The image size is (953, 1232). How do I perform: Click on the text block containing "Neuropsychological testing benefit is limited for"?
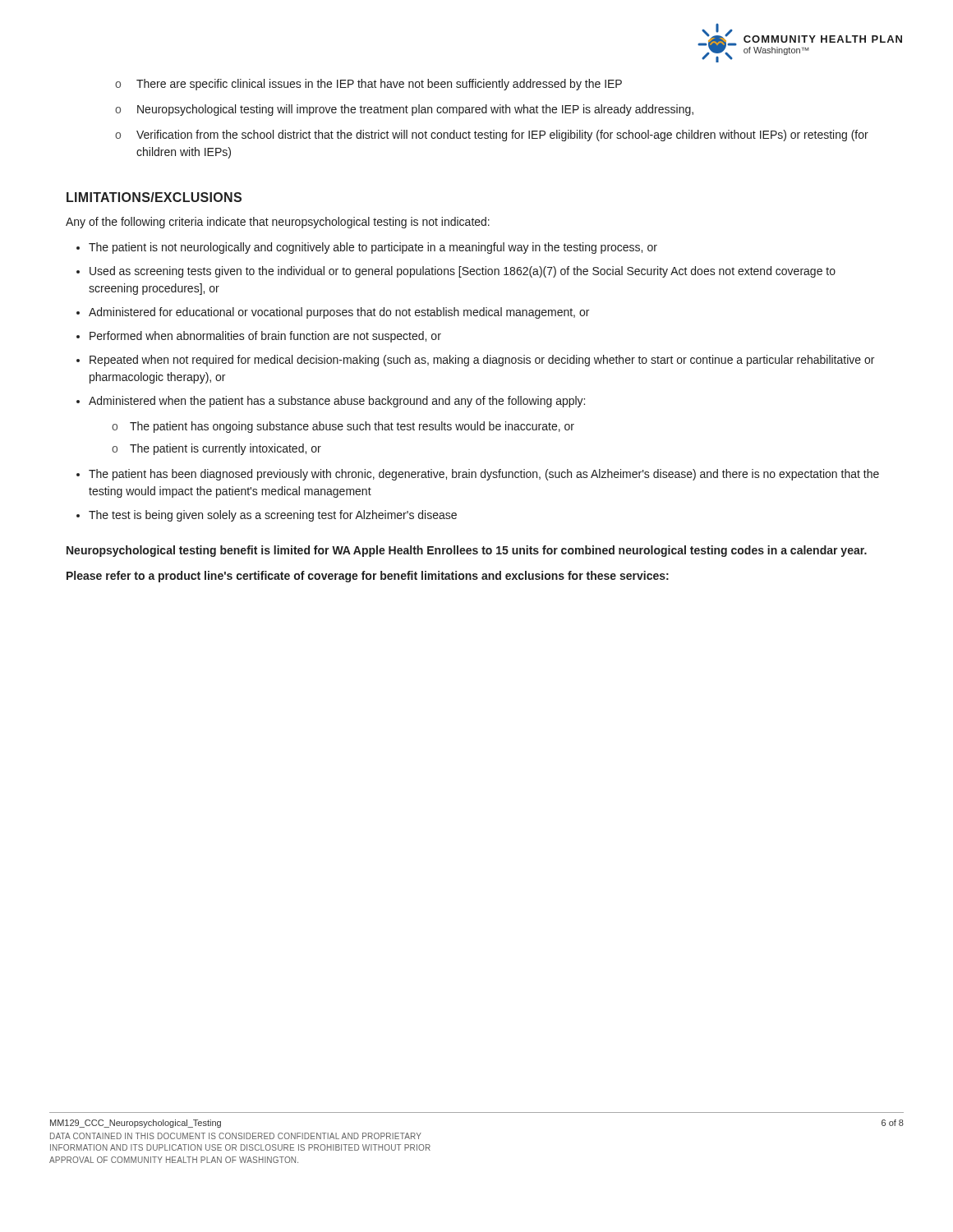click(466, 550)
